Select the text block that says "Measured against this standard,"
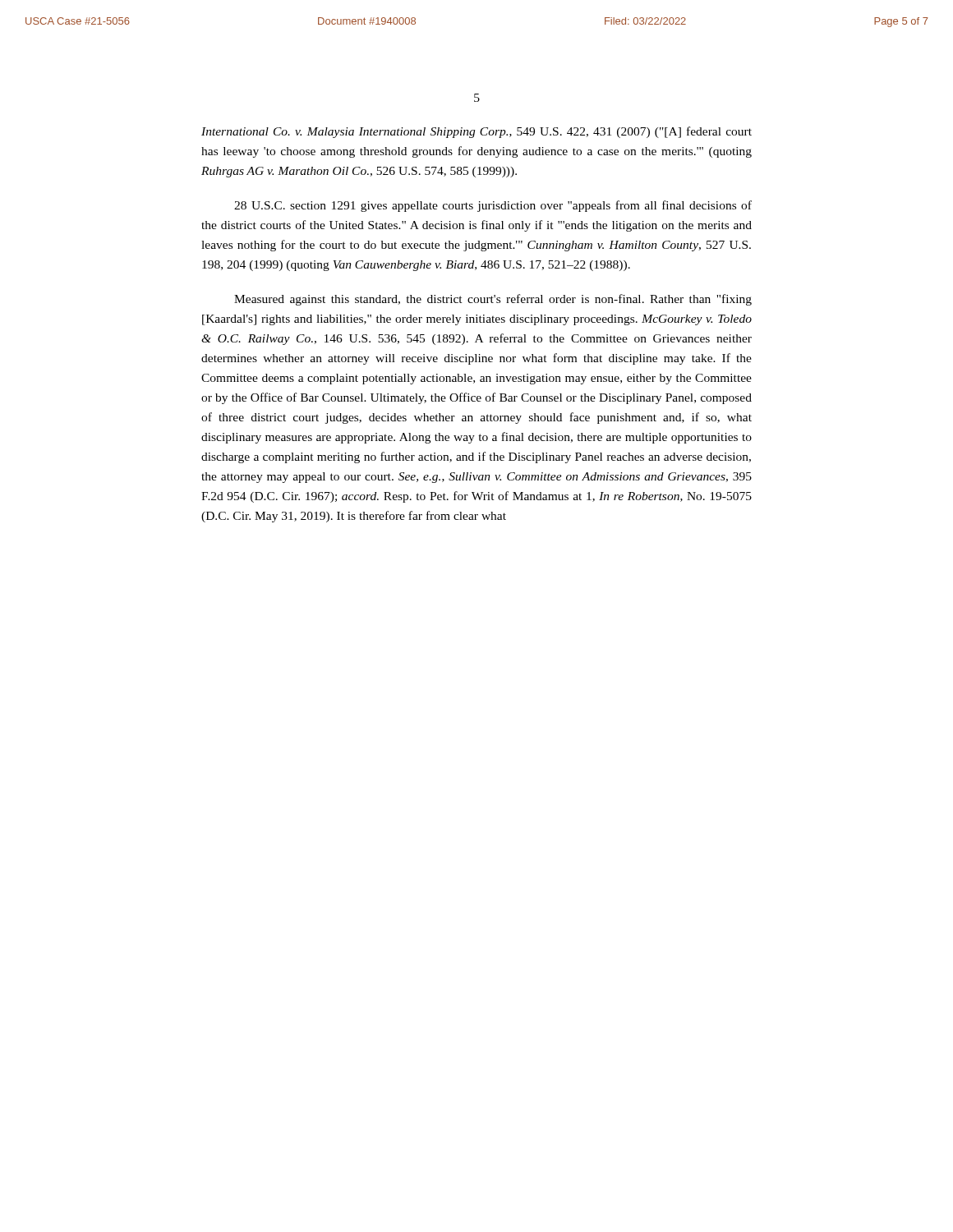Screen dimensions: 1232x953 (476, 408)
